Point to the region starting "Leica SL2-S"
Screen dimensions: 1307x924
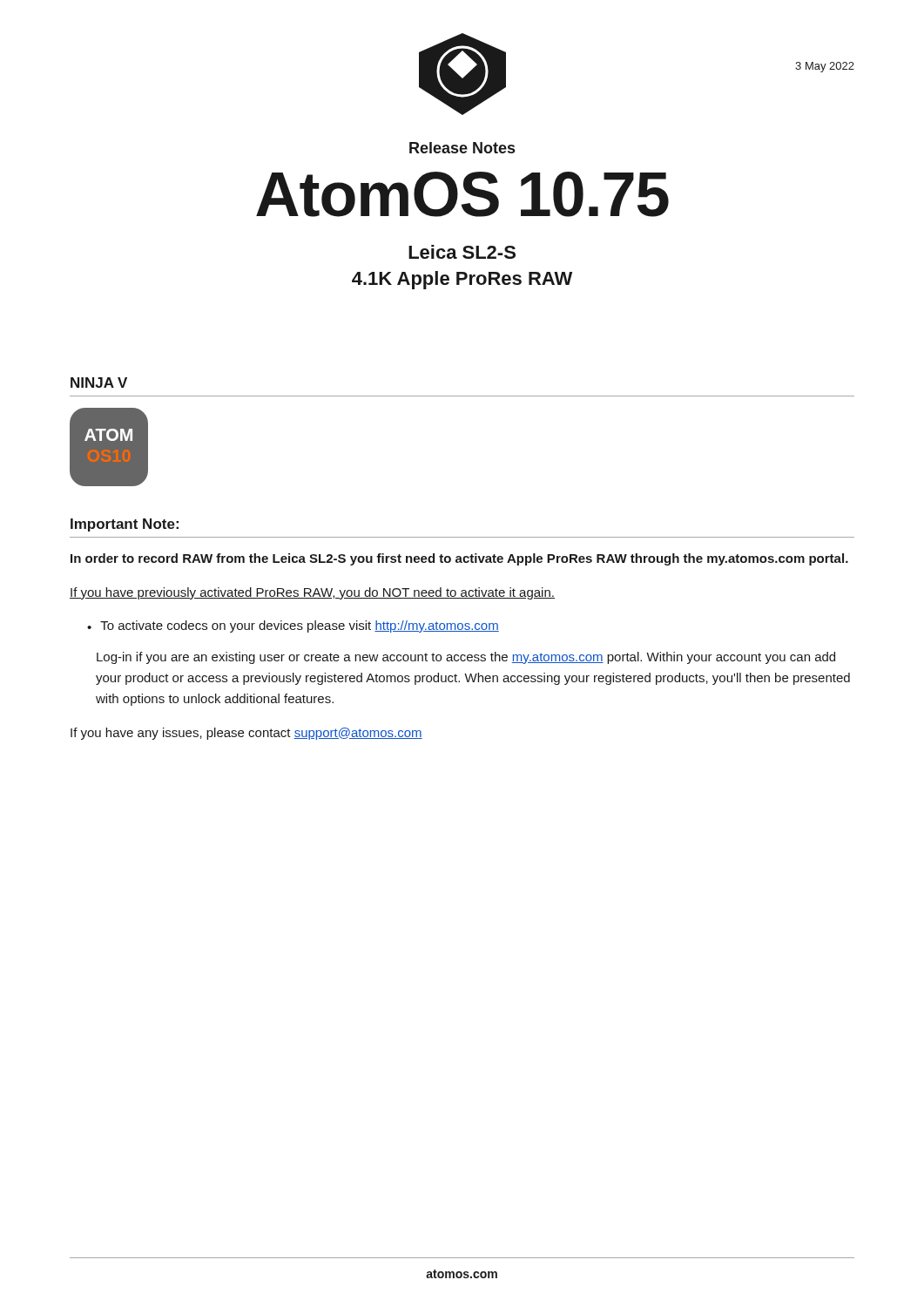(x=462, y=252)
